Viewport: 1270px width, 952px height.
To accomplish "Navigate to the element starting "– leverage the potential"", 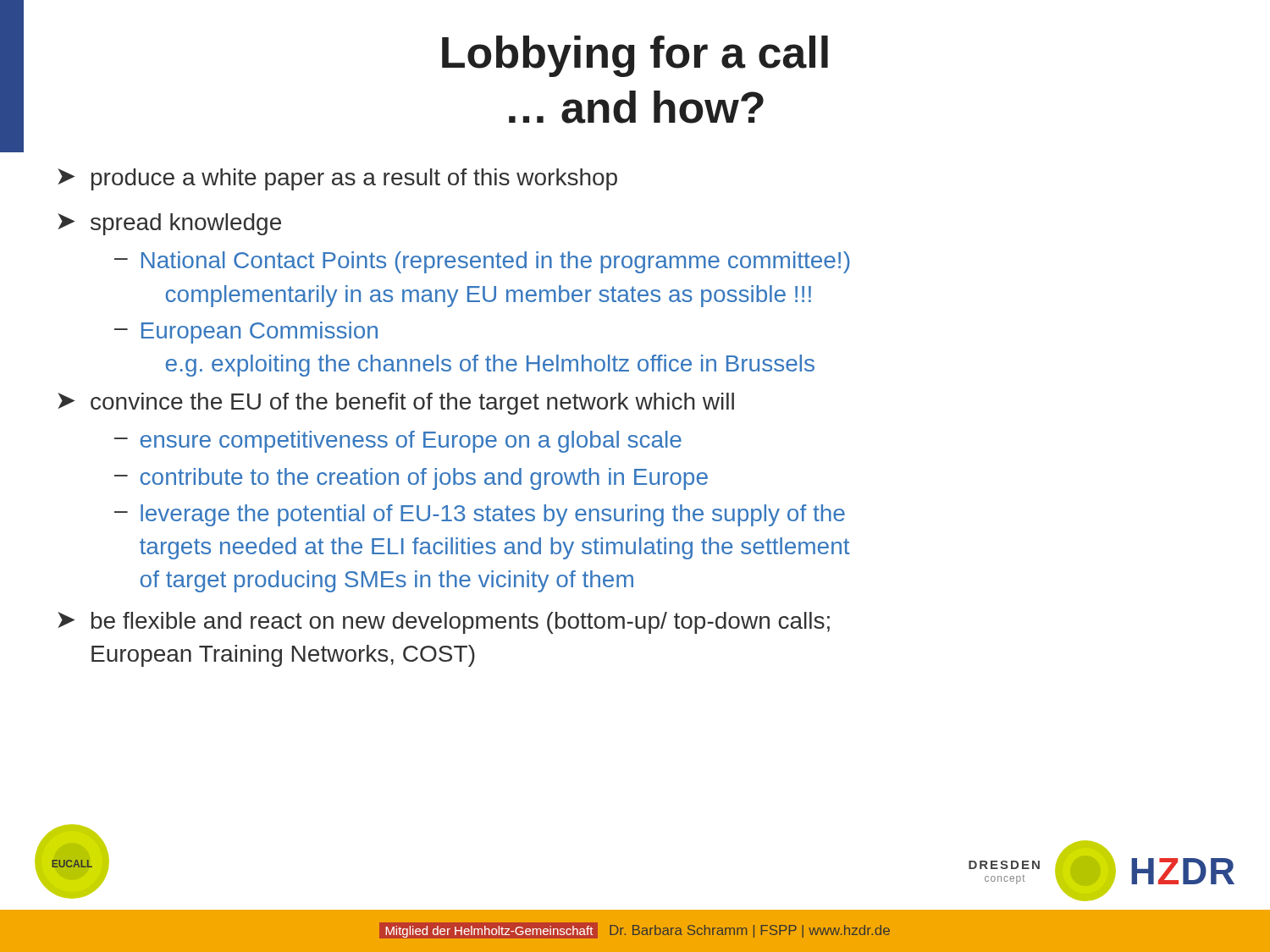I will tap(482, 546).
